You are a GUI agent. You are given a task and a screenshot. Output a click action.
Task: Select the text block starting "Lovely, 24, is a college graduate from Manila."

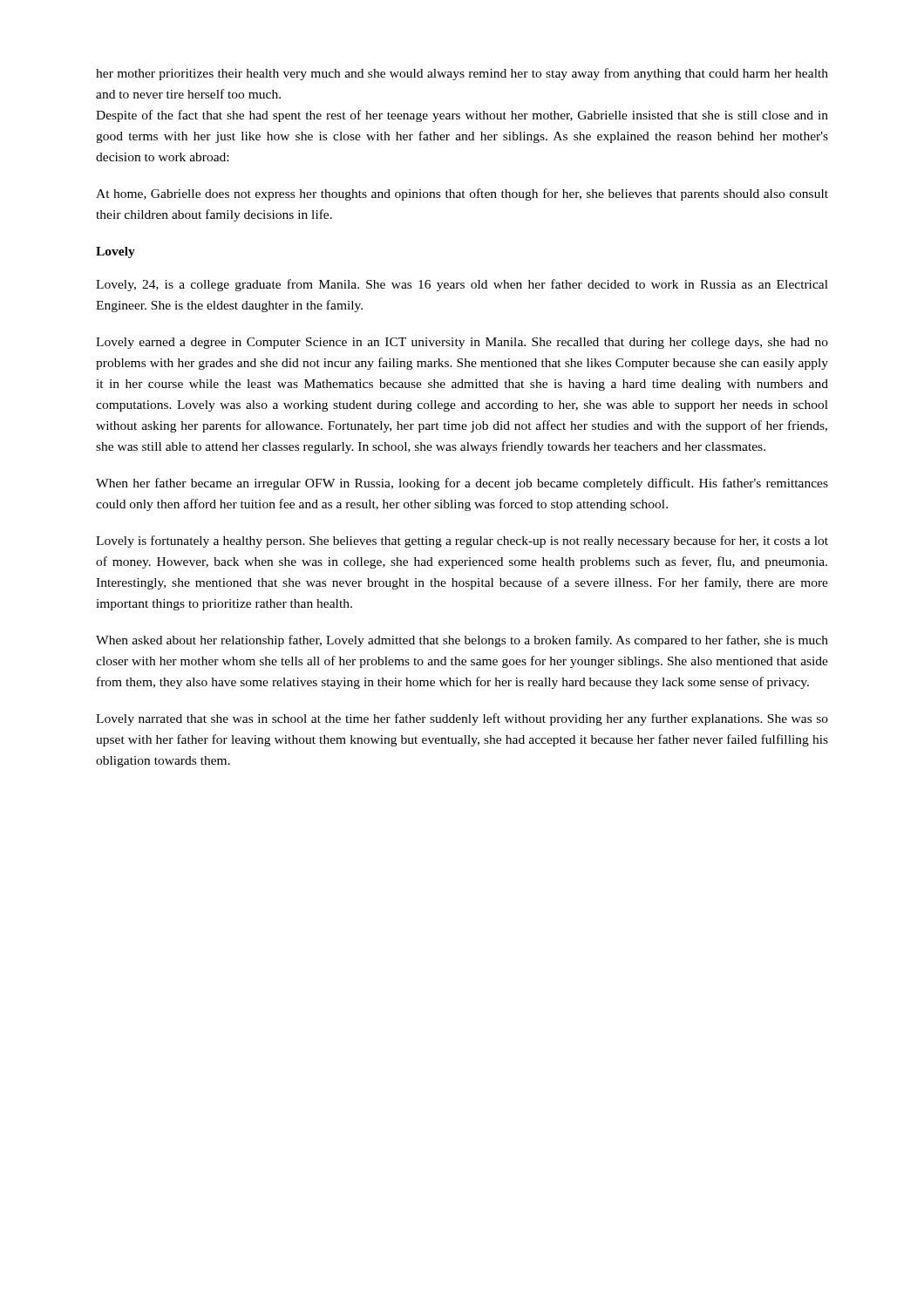[x=462, y=294]
